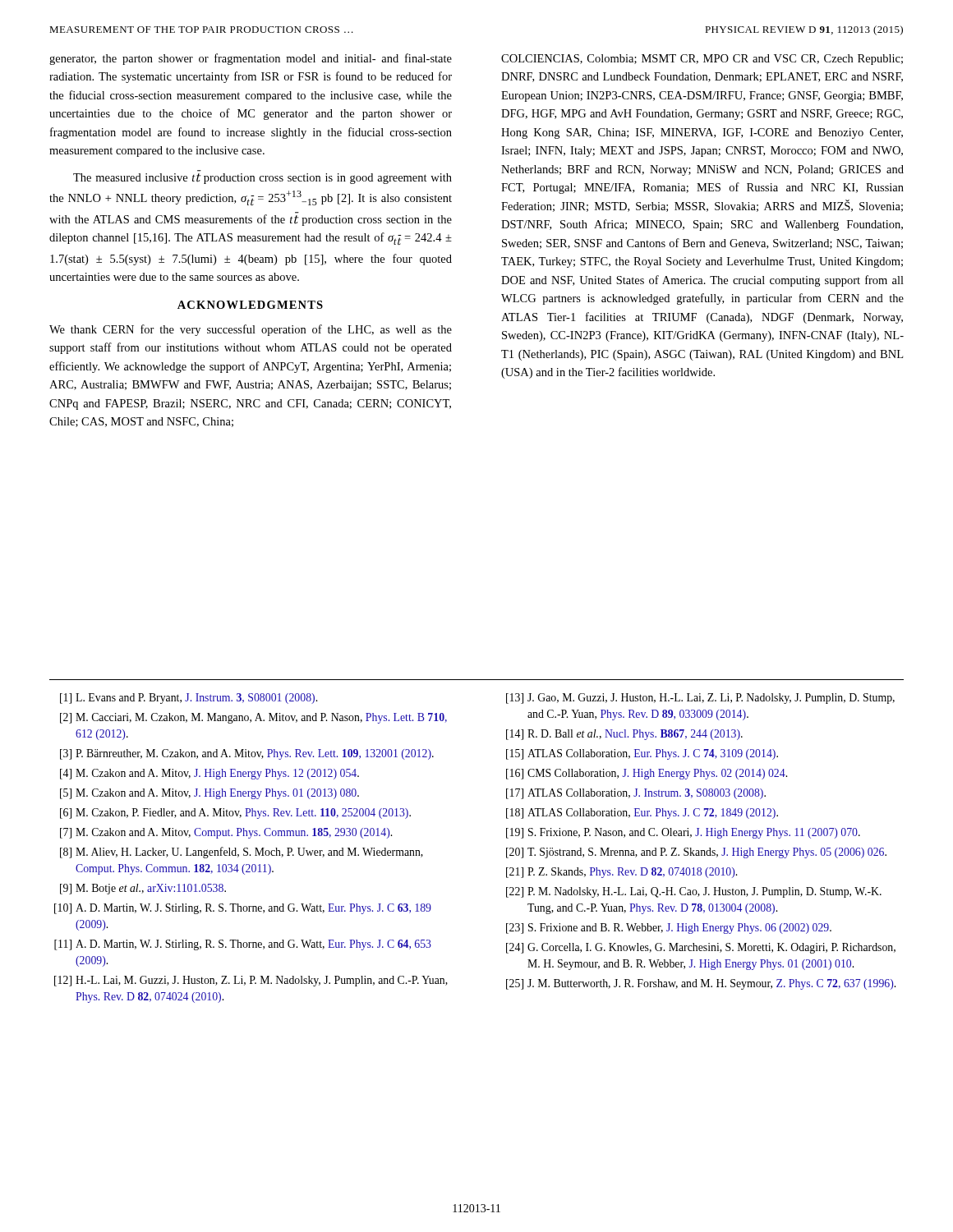The height and width of the screenshot is (1232, 953).
Task: Click on the list item that reads "[16] CMS Collaboration,"
Action: (x=702, y=774)
